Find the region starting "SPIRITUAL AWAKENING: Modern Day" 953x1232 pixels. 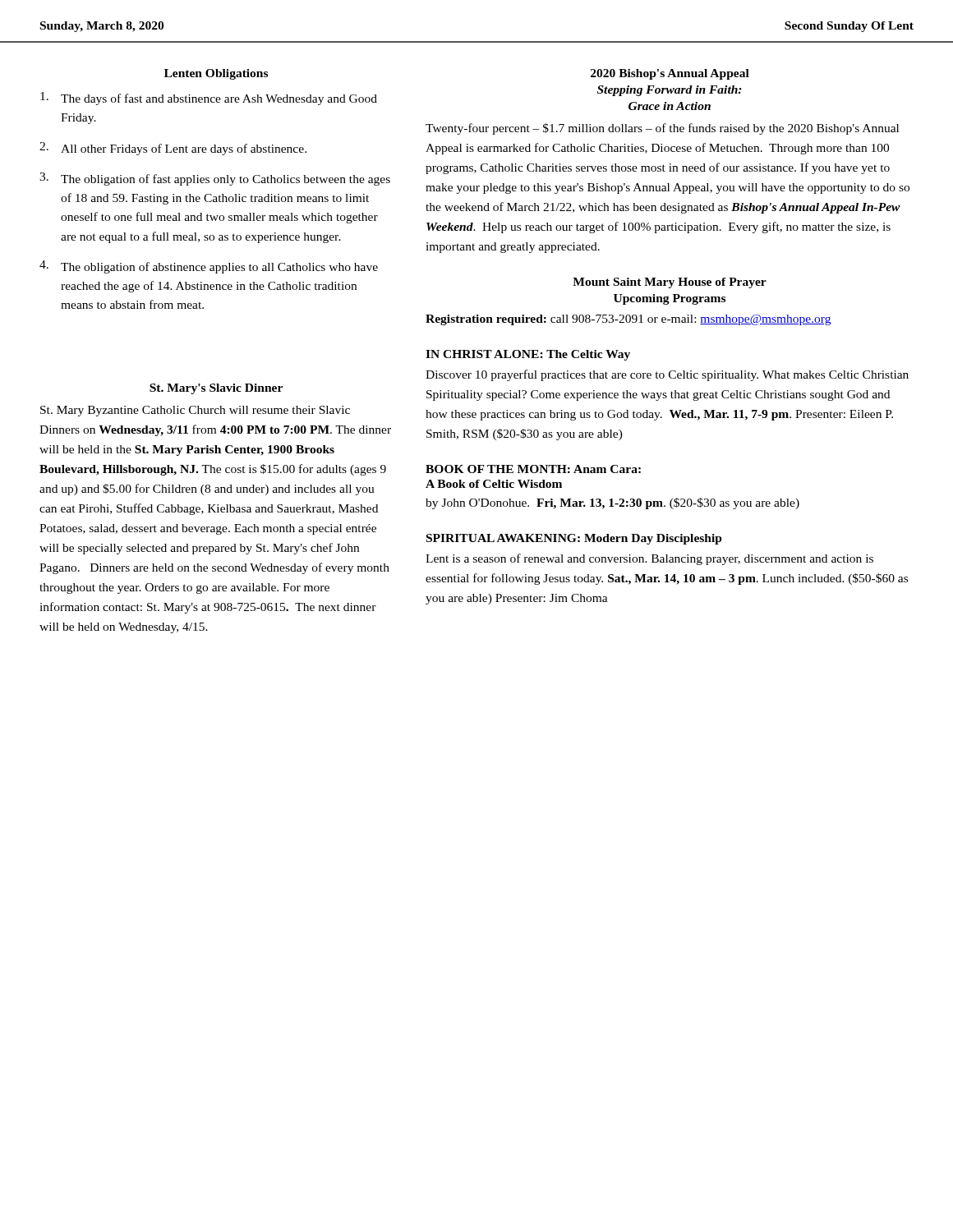click(x=670, y=538)
